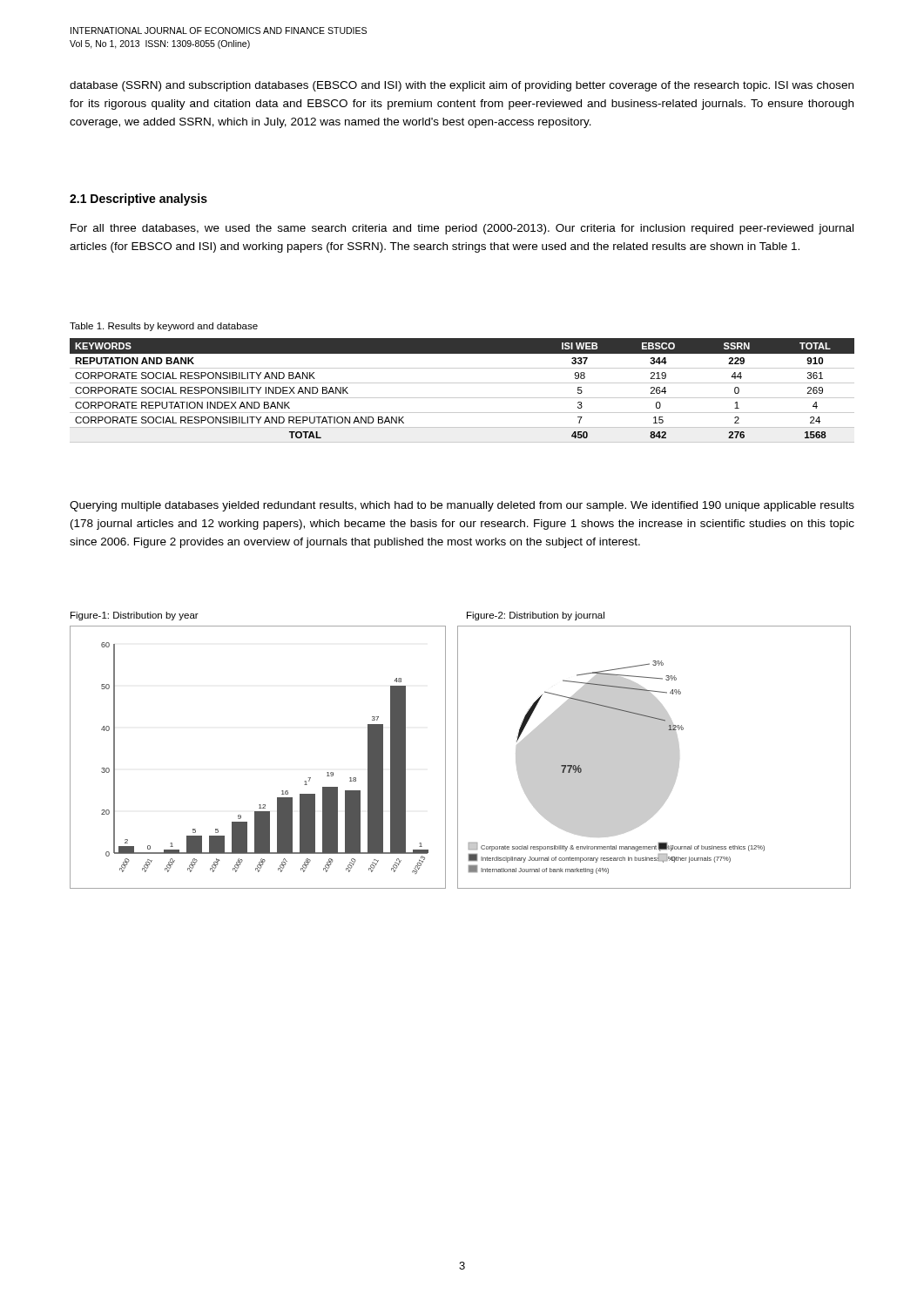Point to the block beginning "database (SSRN) and subscription databases (EBSCO and"
924x1307 pixels.
[x=462, y=103]
